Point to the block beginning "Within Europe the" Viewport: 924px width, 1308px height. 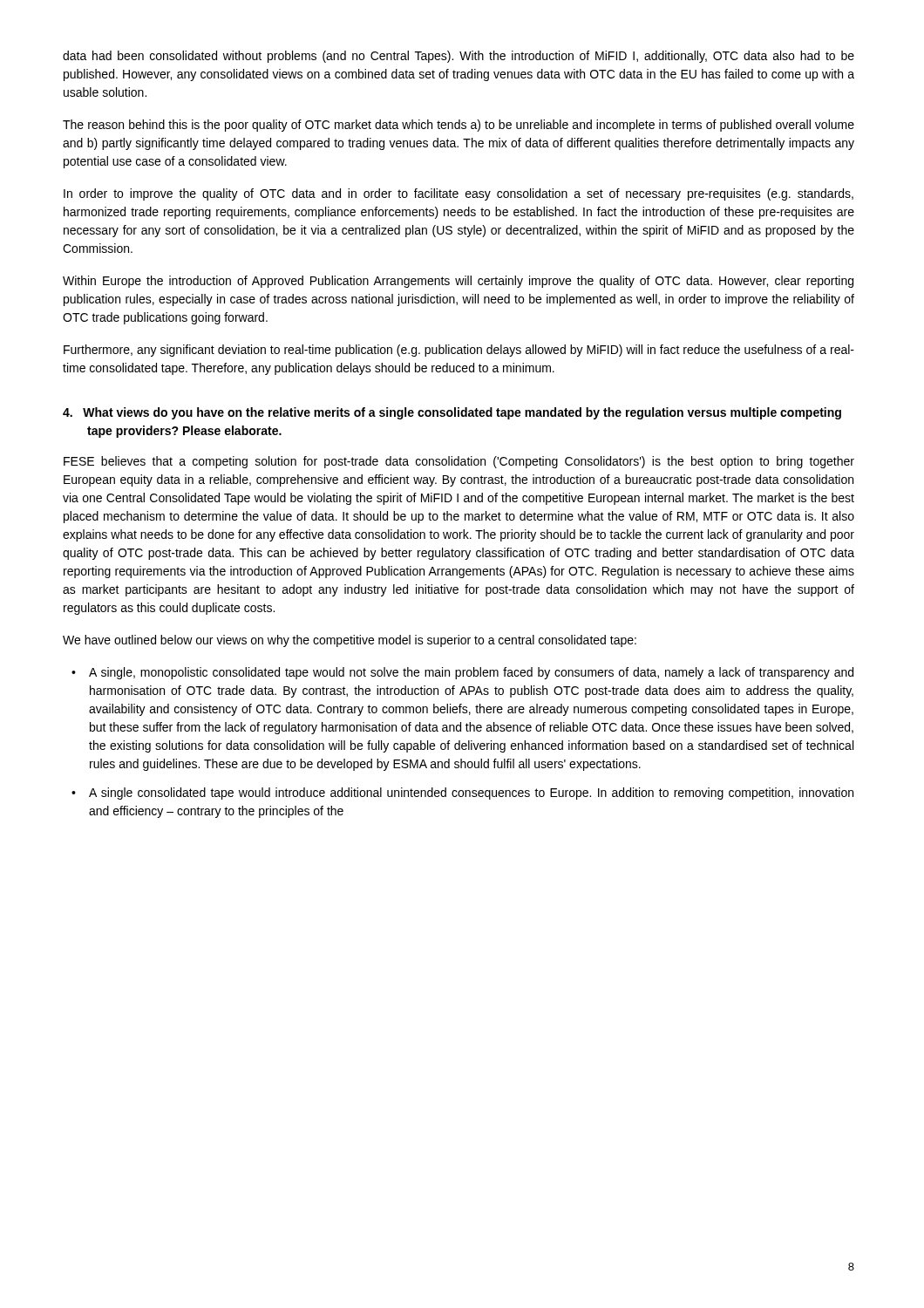point(458,299)
